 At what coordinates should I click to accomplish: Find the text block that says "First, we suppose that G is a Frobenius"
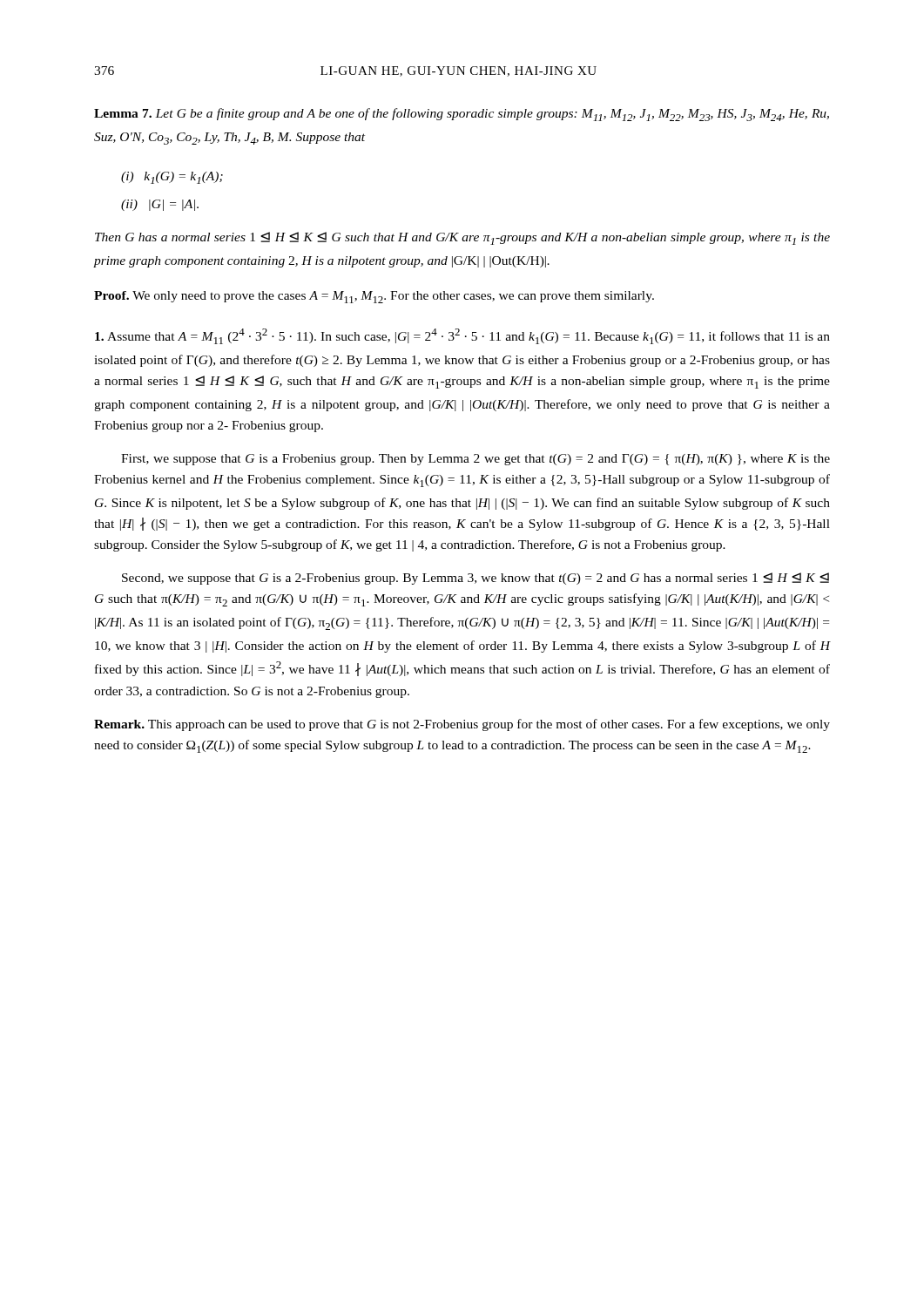(462, 502)
